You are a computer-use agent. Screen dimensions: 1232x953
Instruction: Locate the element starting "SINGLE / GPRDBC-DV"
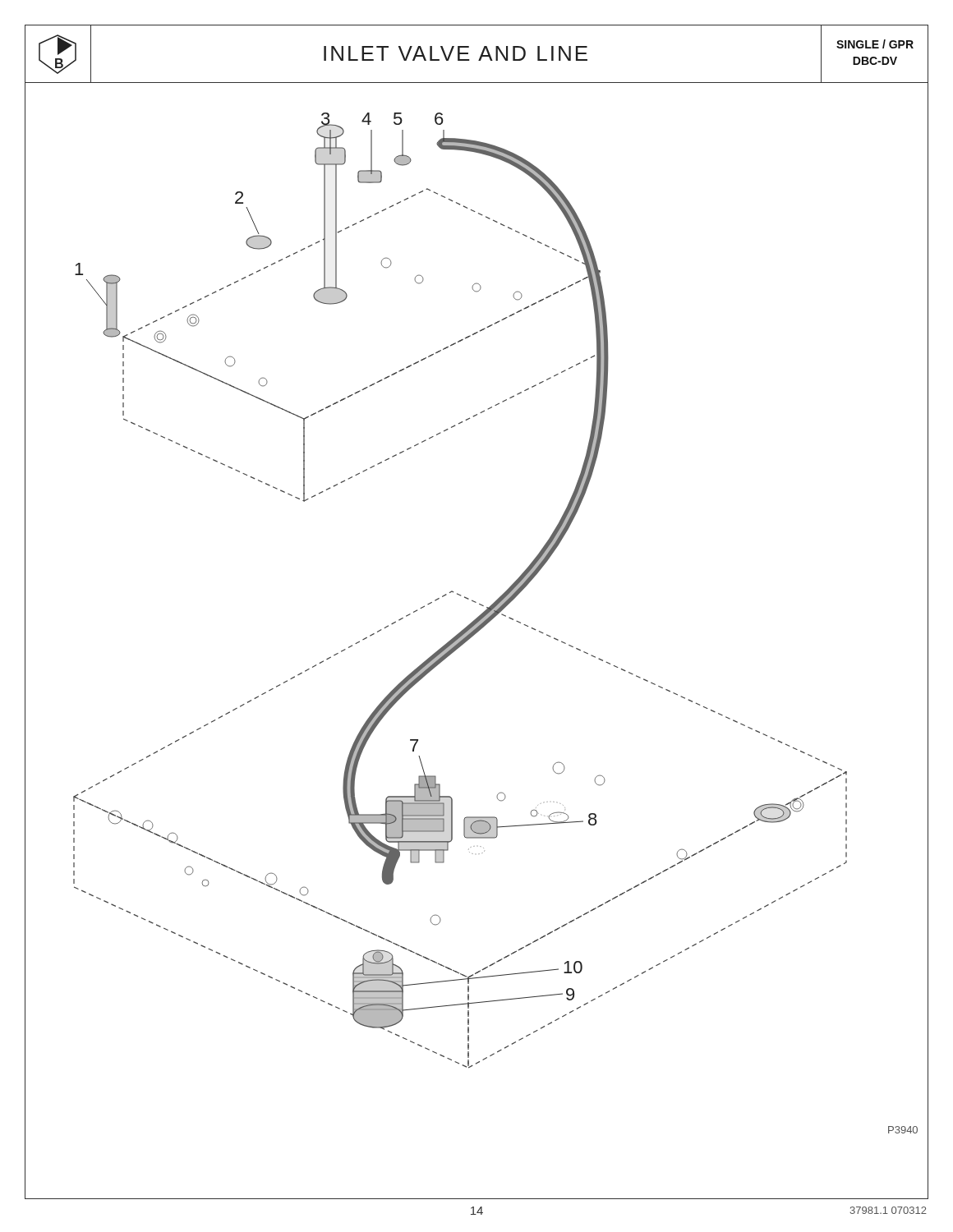(x=875, y=53)
